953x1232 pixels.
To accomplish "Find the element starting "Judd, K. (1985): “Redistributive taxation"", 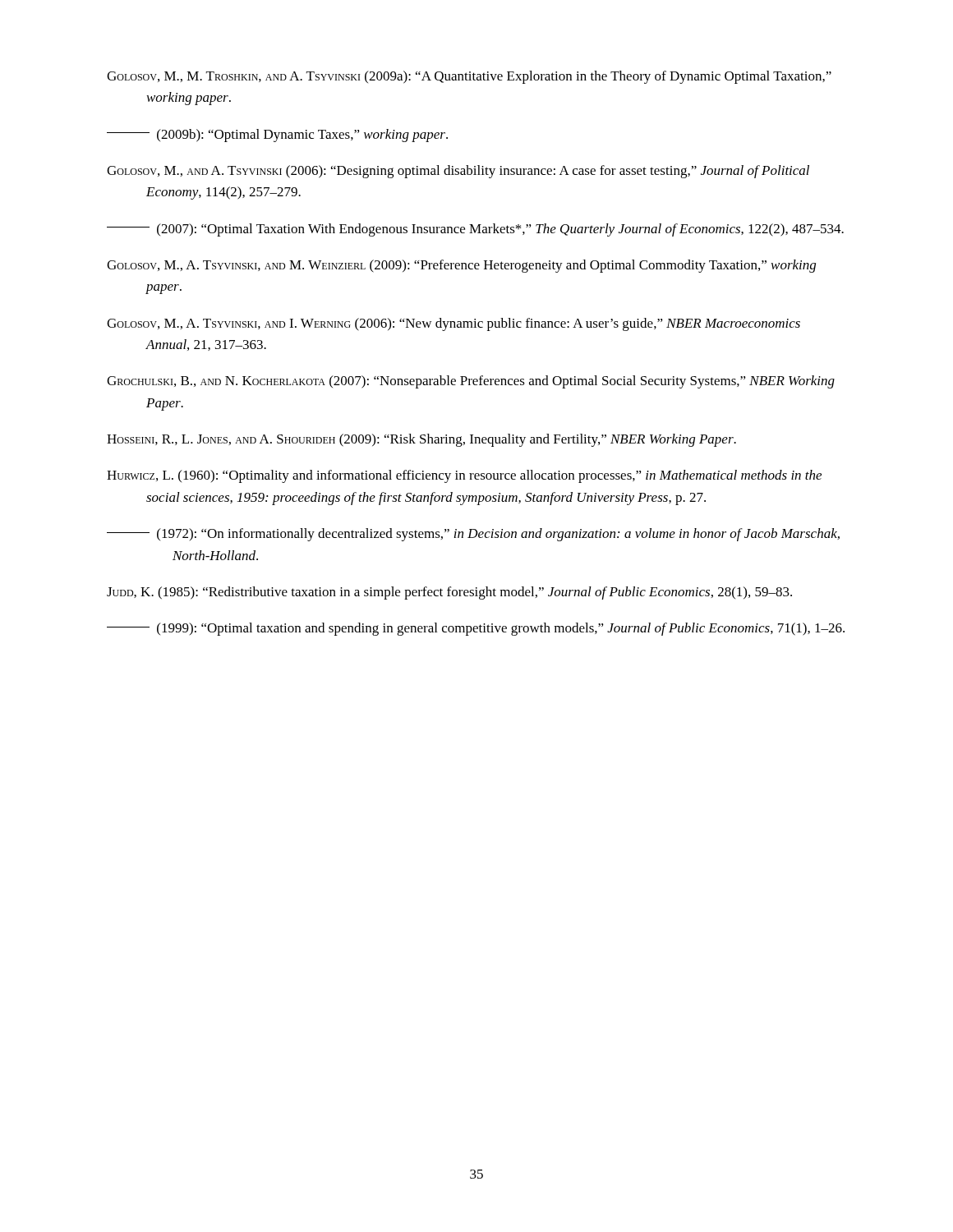I will tap(450, 592).
